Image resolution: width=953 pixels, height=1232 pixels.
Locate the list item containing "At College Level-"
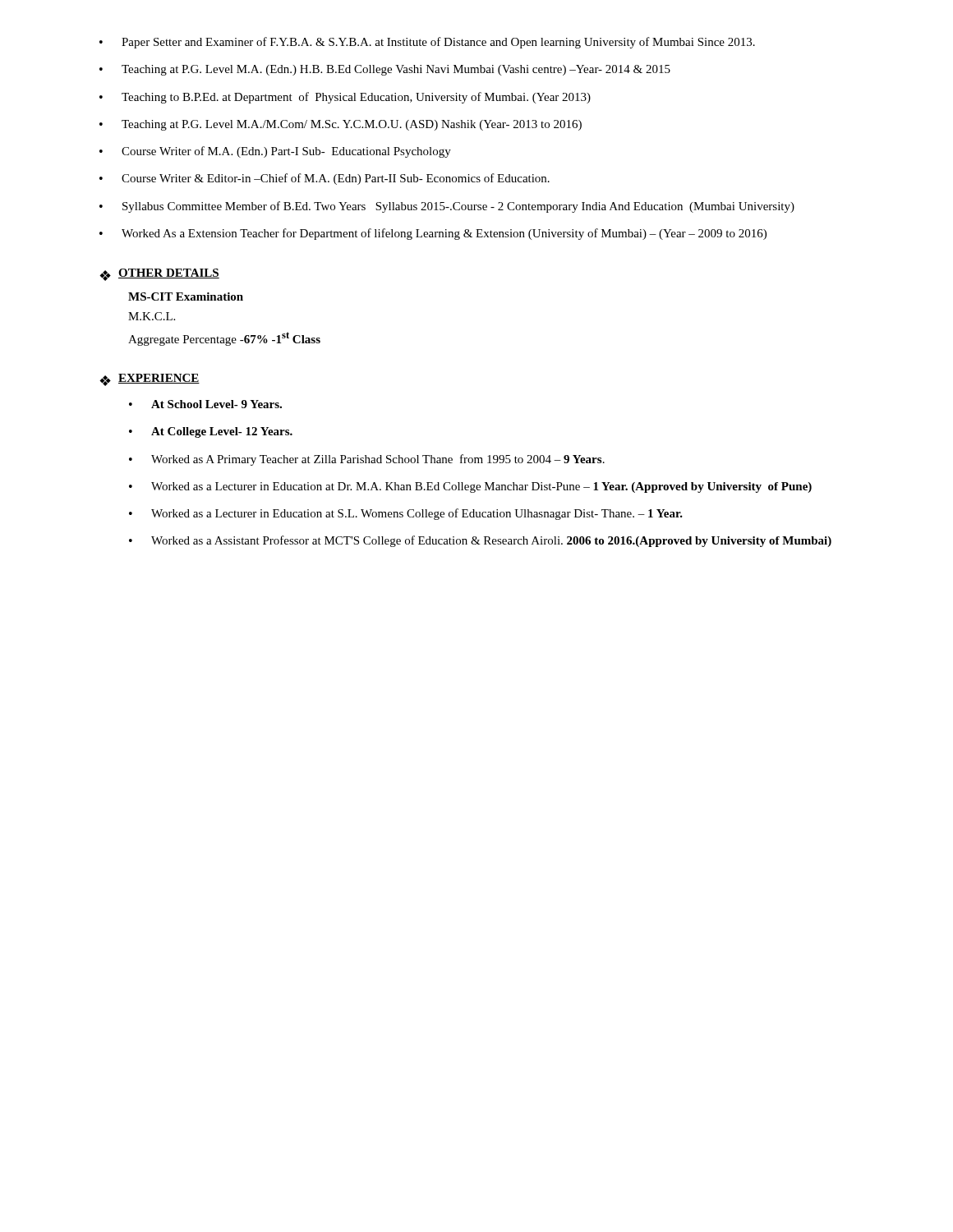[211, 432]
